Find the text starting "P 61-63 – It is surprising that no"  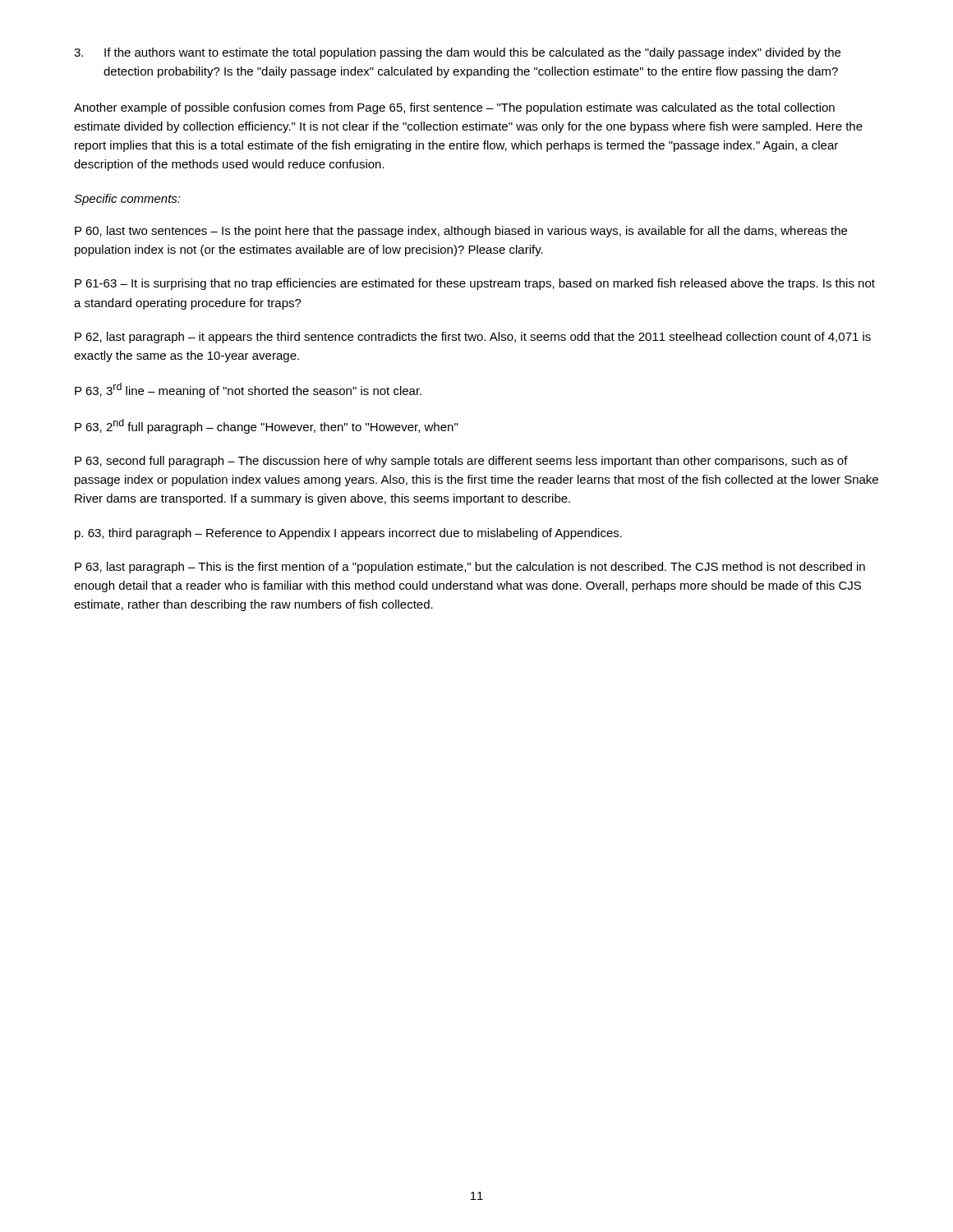(x=474, y=293)
